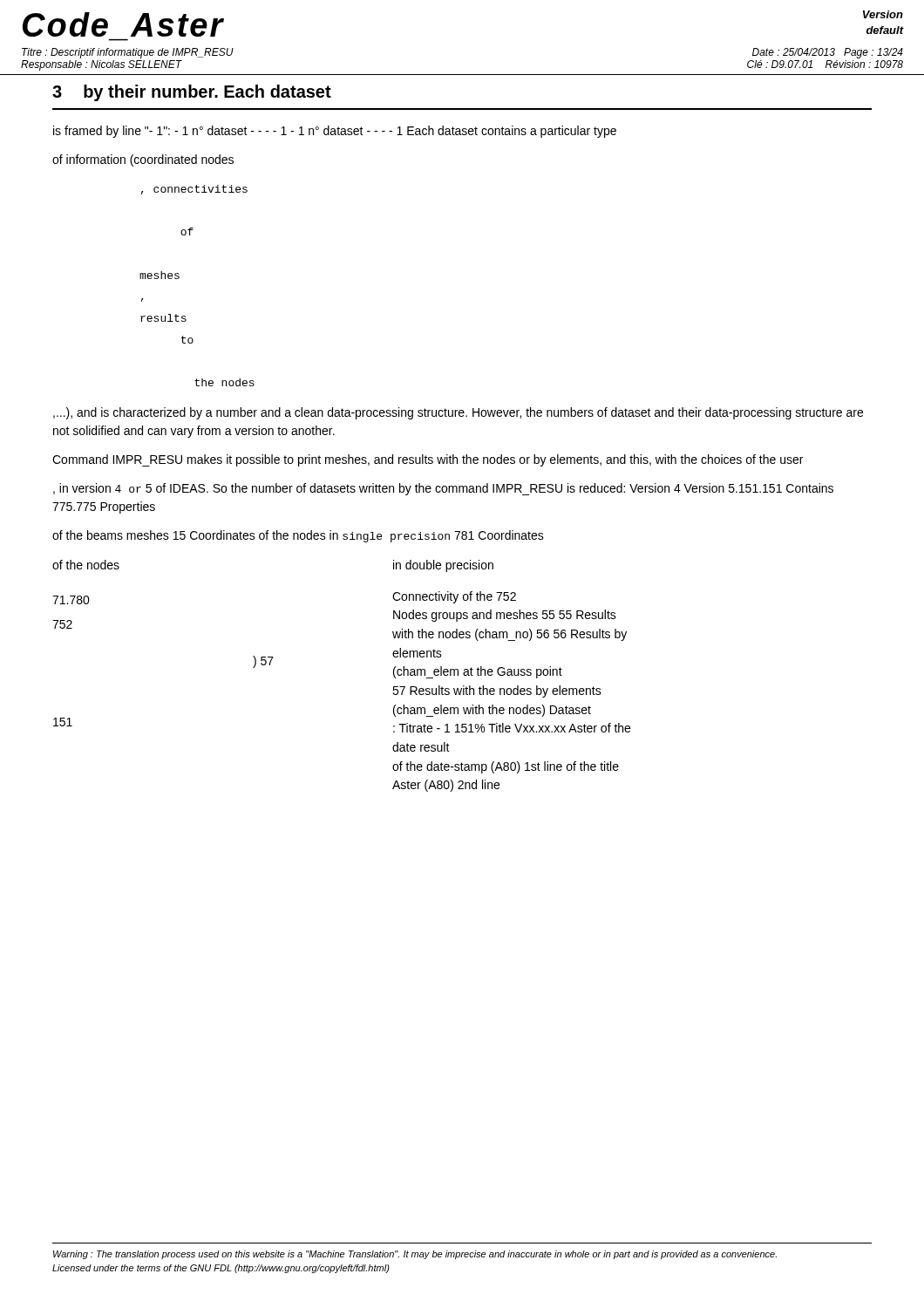Image resolution: width=924 pixels, height=1308 pixels.
Task: Locate the text block containing ", connectivities of meshes , results"
Action: [x=194, y=190]
